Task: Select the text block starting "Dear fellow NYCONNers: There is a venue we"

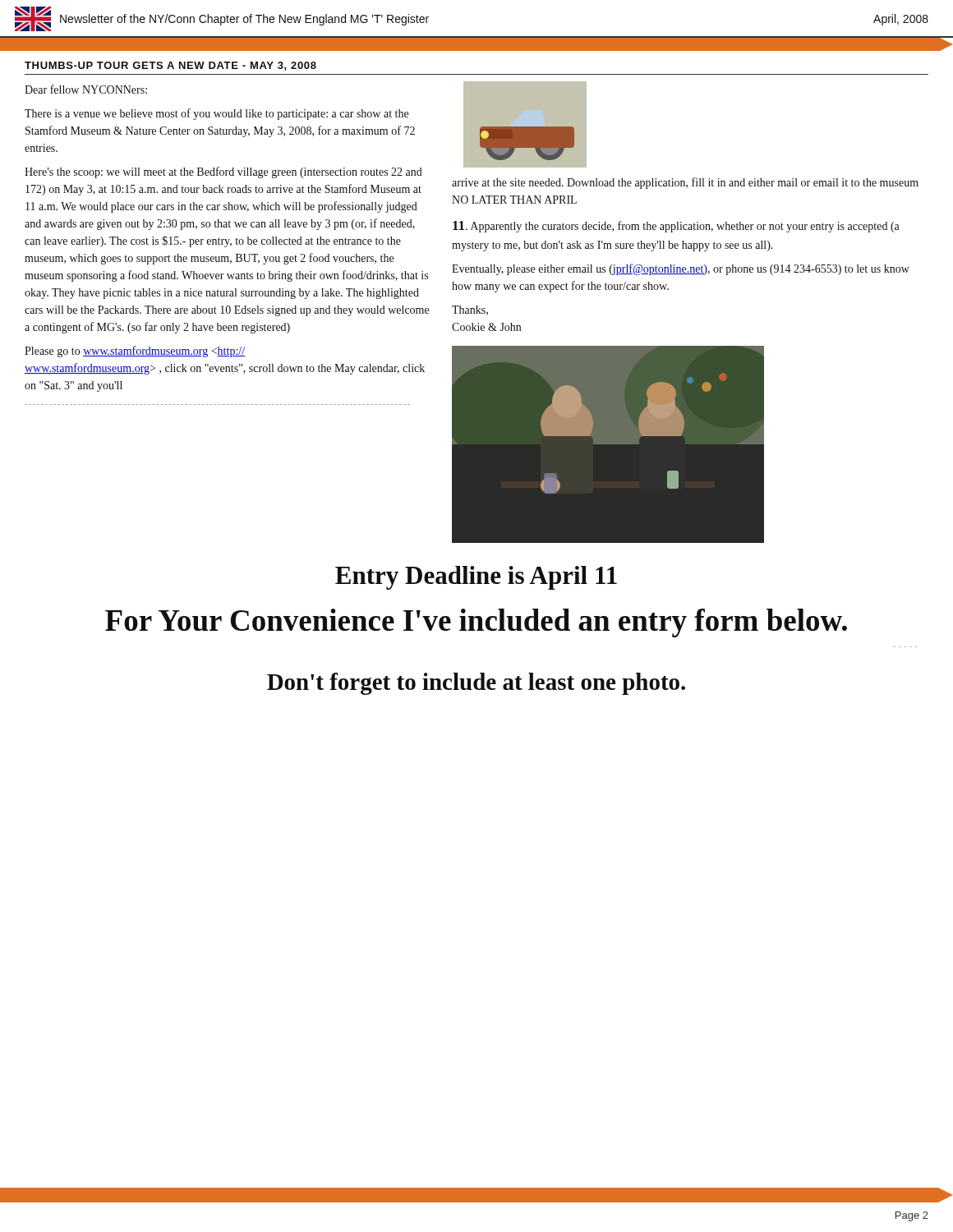Action: (228, 238)
